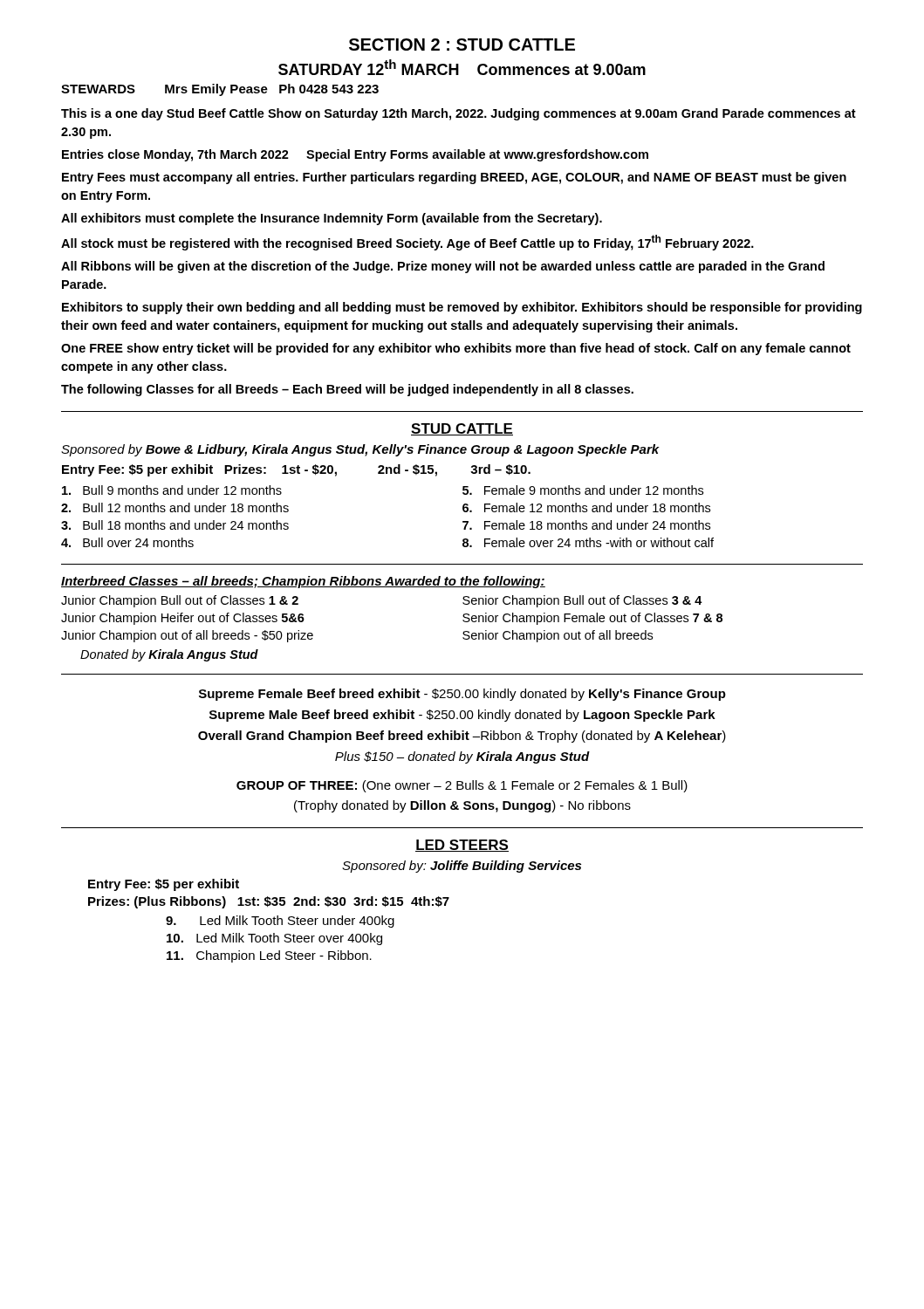Select the element starting "7. Female 18 months"
This screenshot has height=1309, width=924.
pos(586,525)
